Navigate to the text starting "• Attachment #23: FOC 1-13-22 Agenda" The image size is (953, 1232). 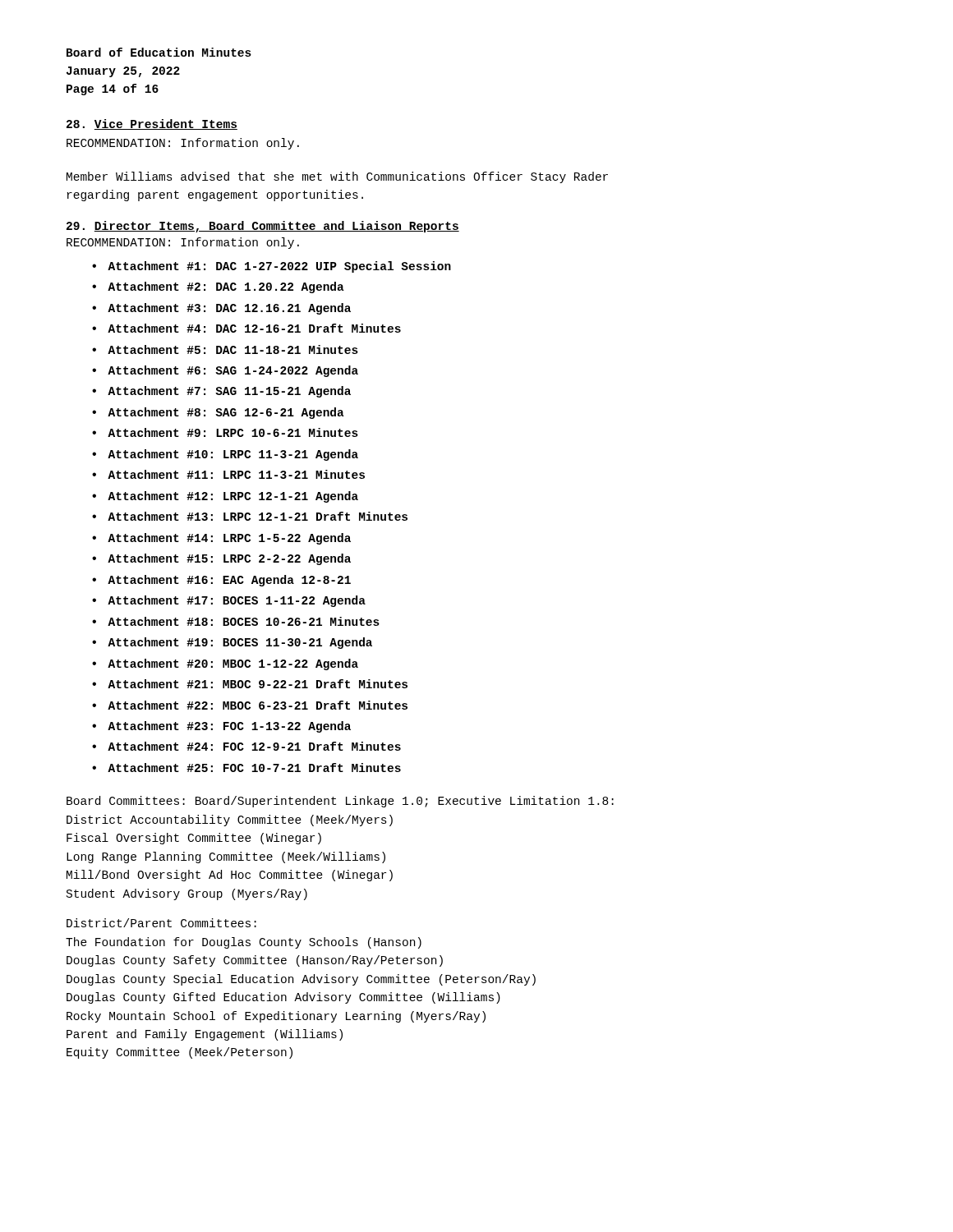pos(221,727)
